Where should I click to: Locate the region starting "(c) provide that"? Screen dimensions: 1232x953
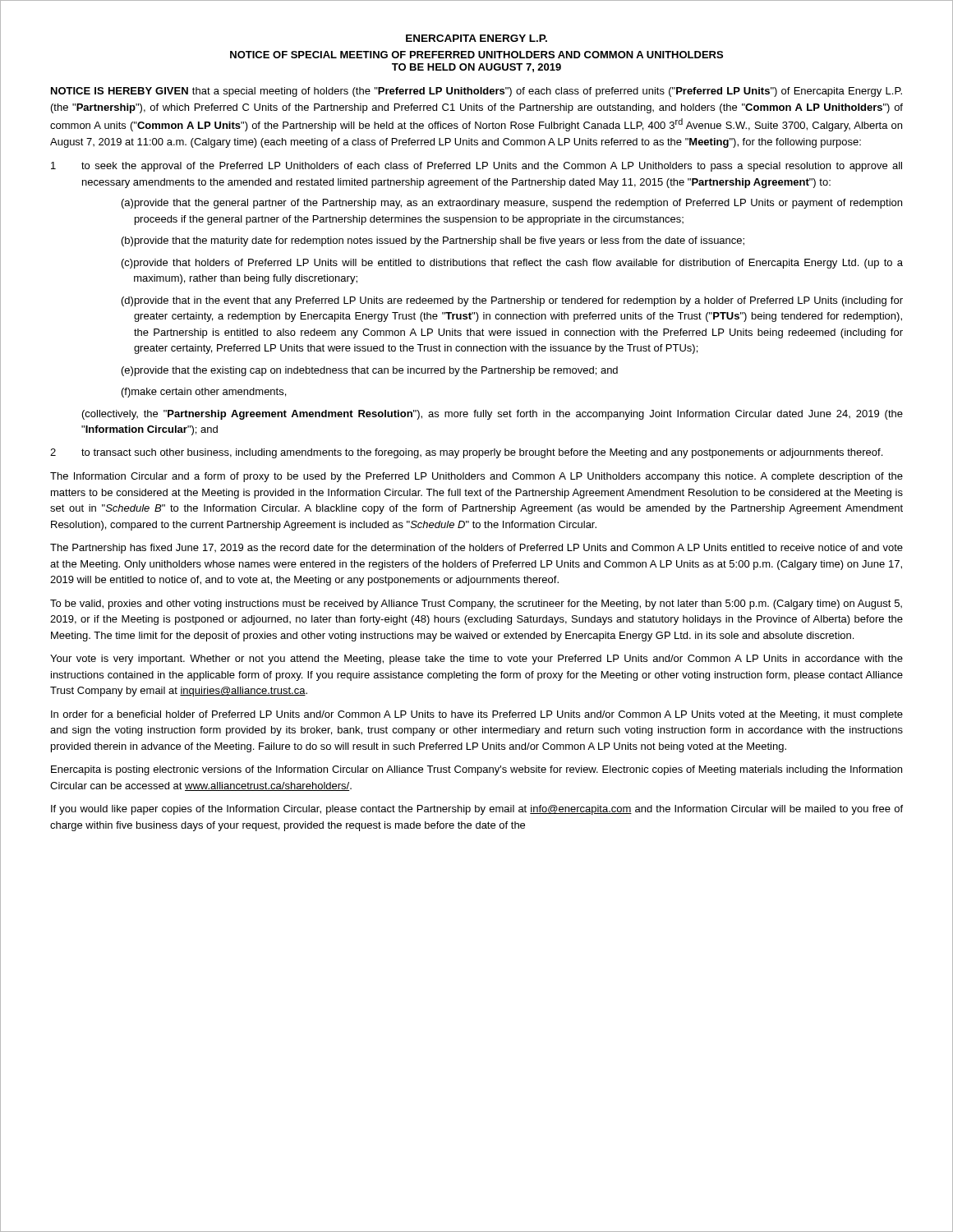pyautogui.click(x=492, y=271)
